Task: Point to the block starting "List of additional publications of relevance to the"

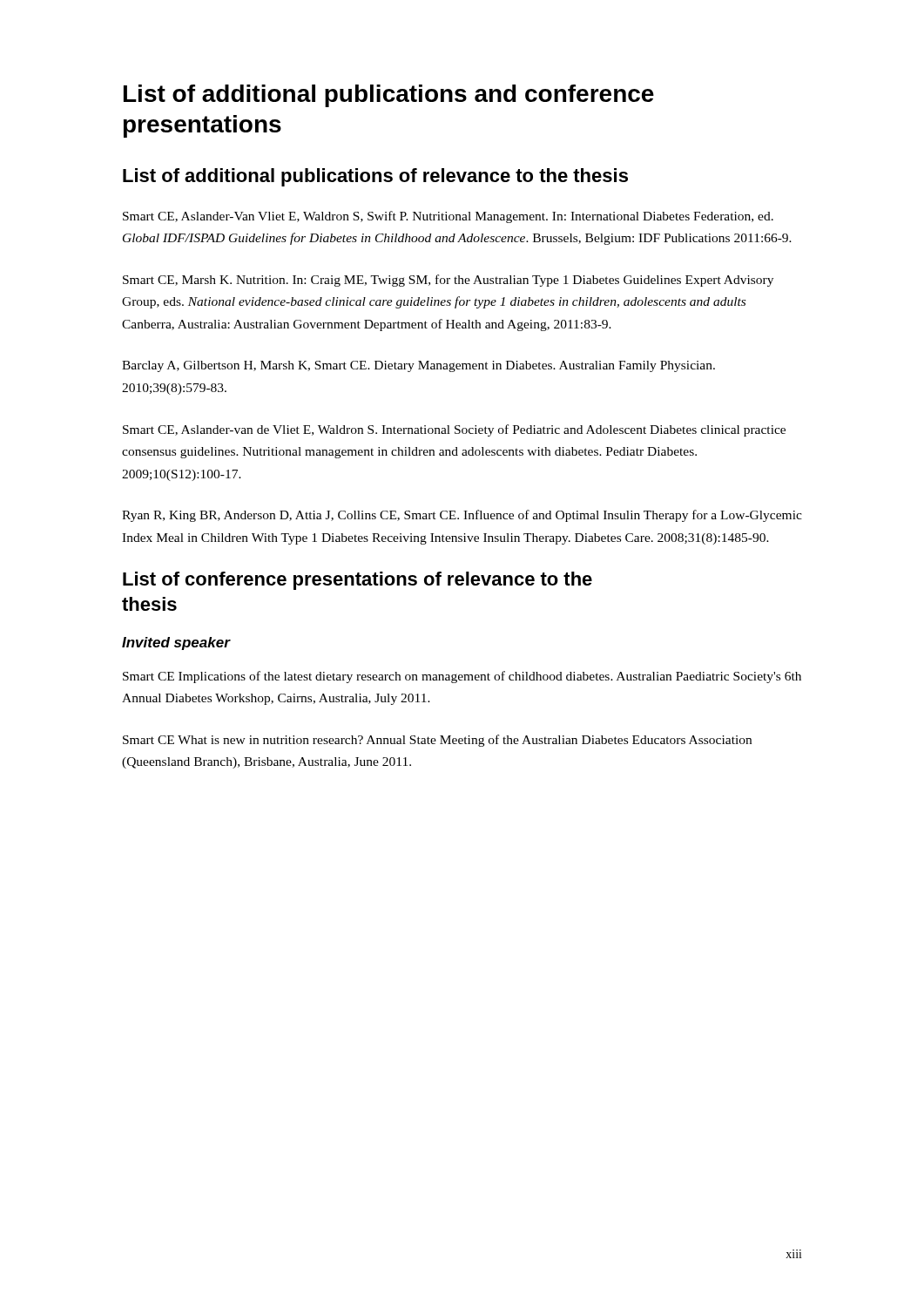Action: click(x=462, y=176)
